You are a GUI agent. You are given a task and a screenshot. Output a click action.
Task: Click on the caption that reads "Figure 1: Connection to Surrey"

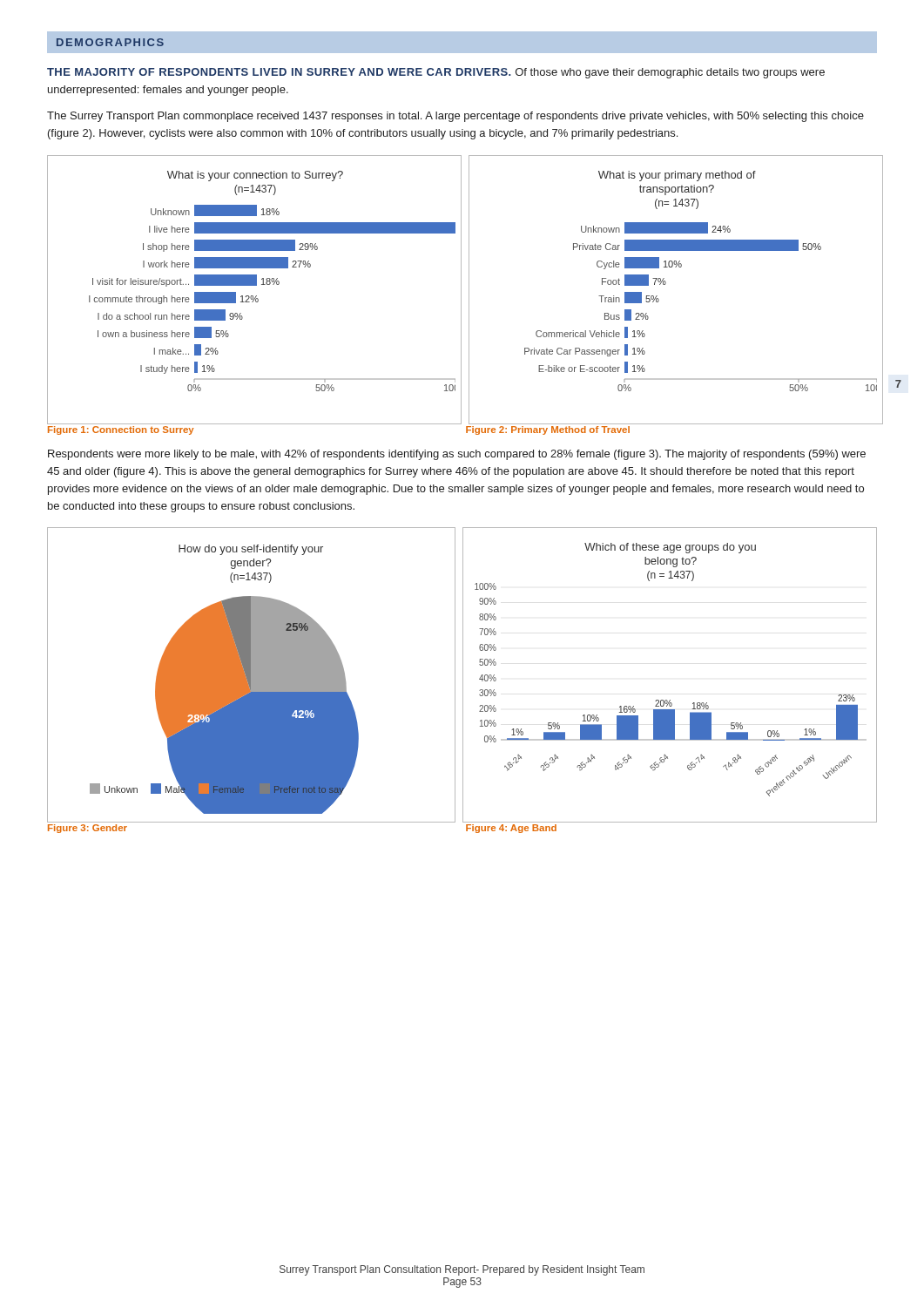[120, 429]
